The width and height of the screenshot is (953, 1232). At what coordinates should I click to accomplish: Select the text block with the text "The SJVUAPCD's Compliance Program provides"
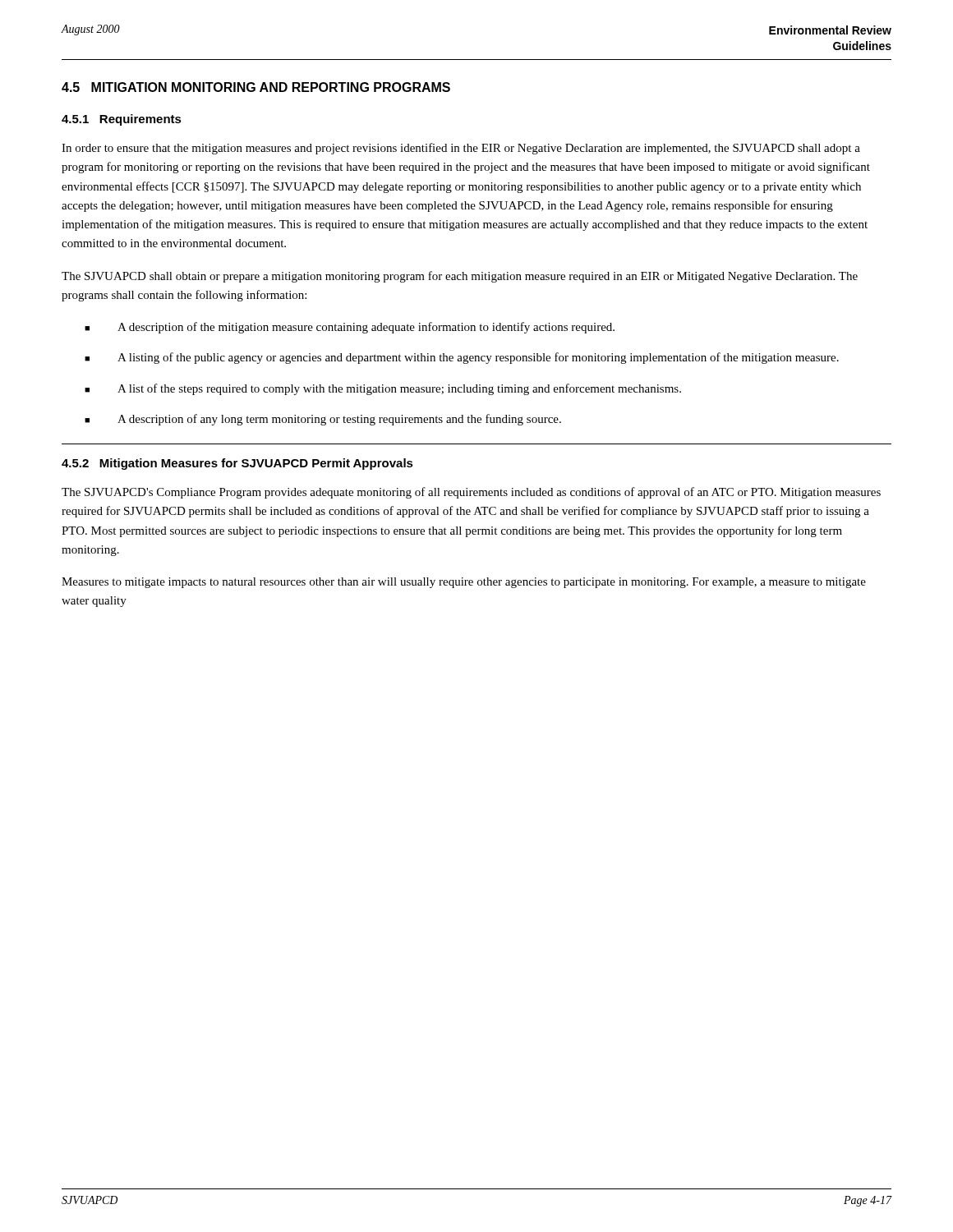471,521
